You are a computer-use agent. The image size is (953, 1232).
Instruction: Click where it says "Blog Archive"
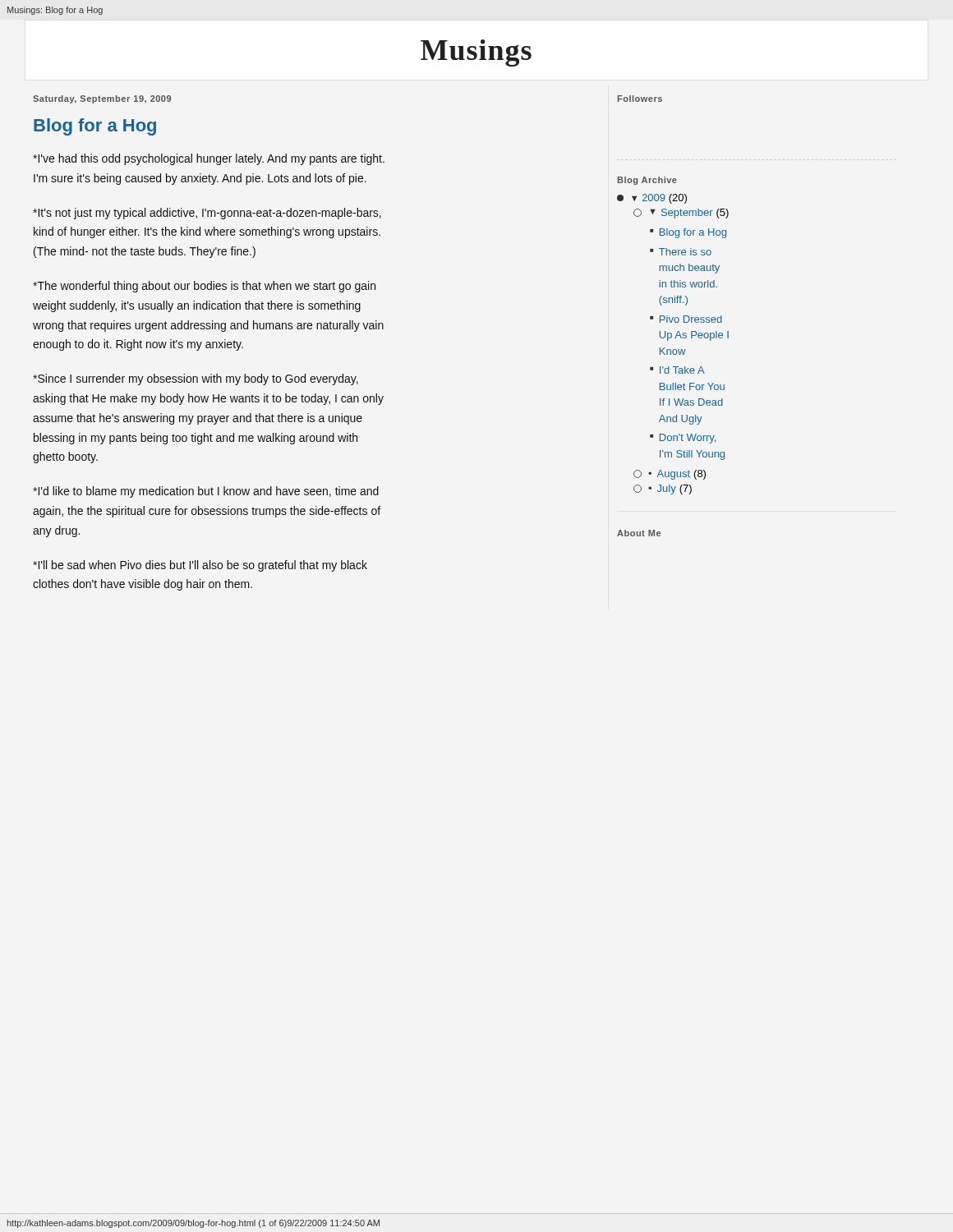click(x=647, y=180)
